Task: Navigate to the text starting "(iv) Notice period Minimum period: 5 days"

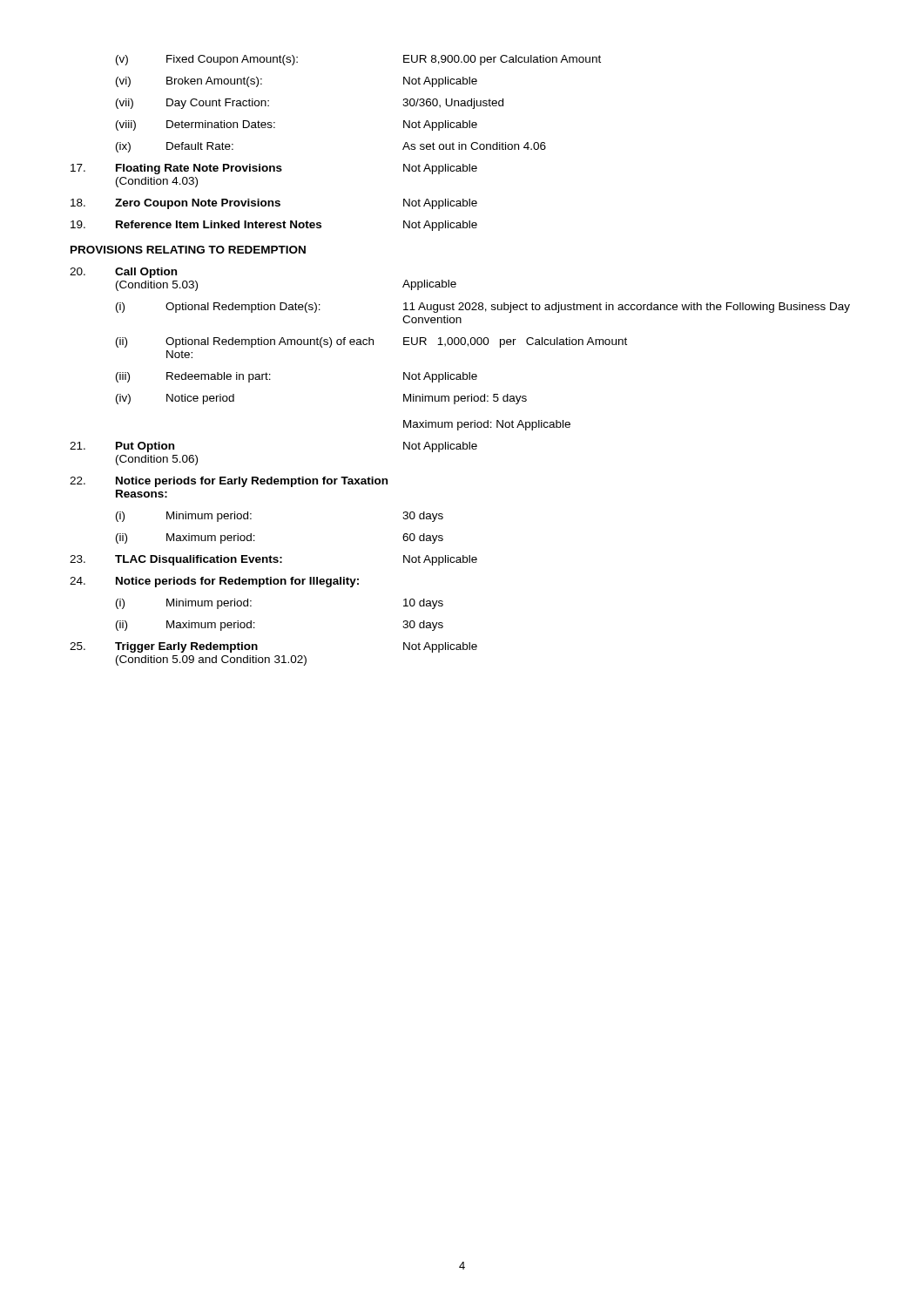Action: pos(485,411)
